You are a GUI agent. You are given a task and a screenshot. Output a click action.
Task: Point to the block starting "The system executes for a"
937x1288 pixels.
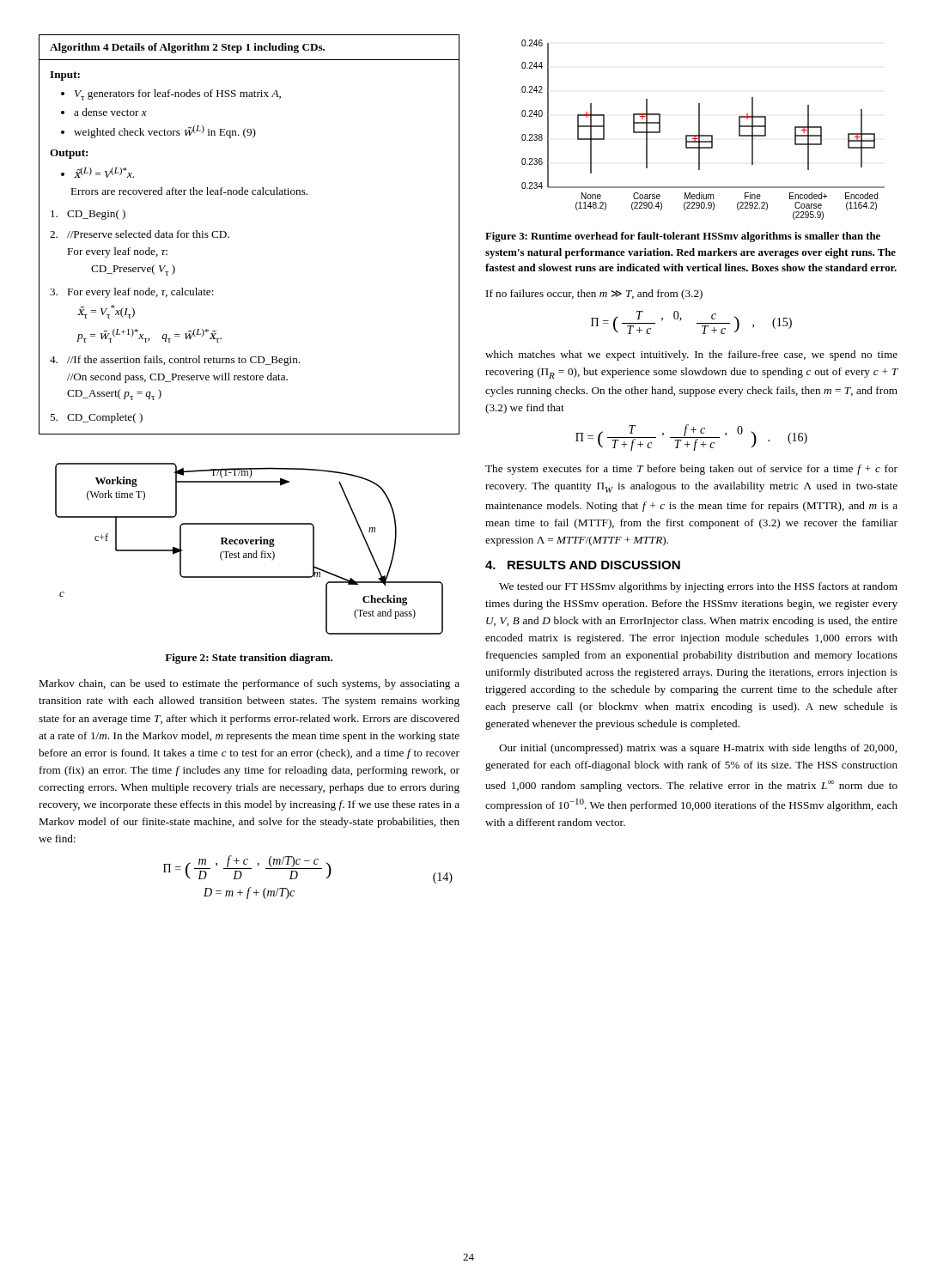[691, 505]
